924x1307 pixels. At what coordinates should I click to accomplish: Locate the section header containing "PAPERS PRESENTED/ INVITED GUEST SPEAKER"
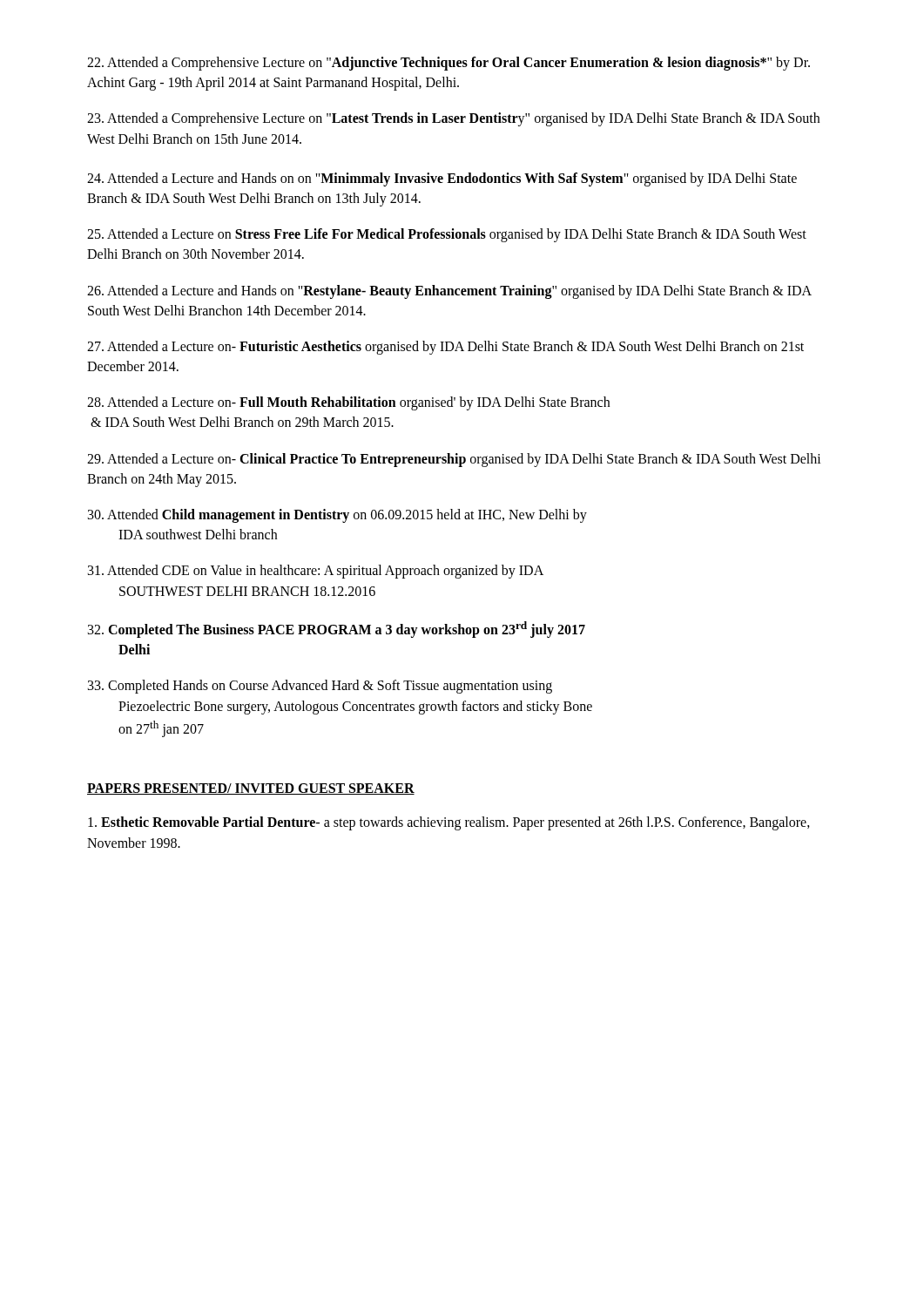(x=251, y=788)
